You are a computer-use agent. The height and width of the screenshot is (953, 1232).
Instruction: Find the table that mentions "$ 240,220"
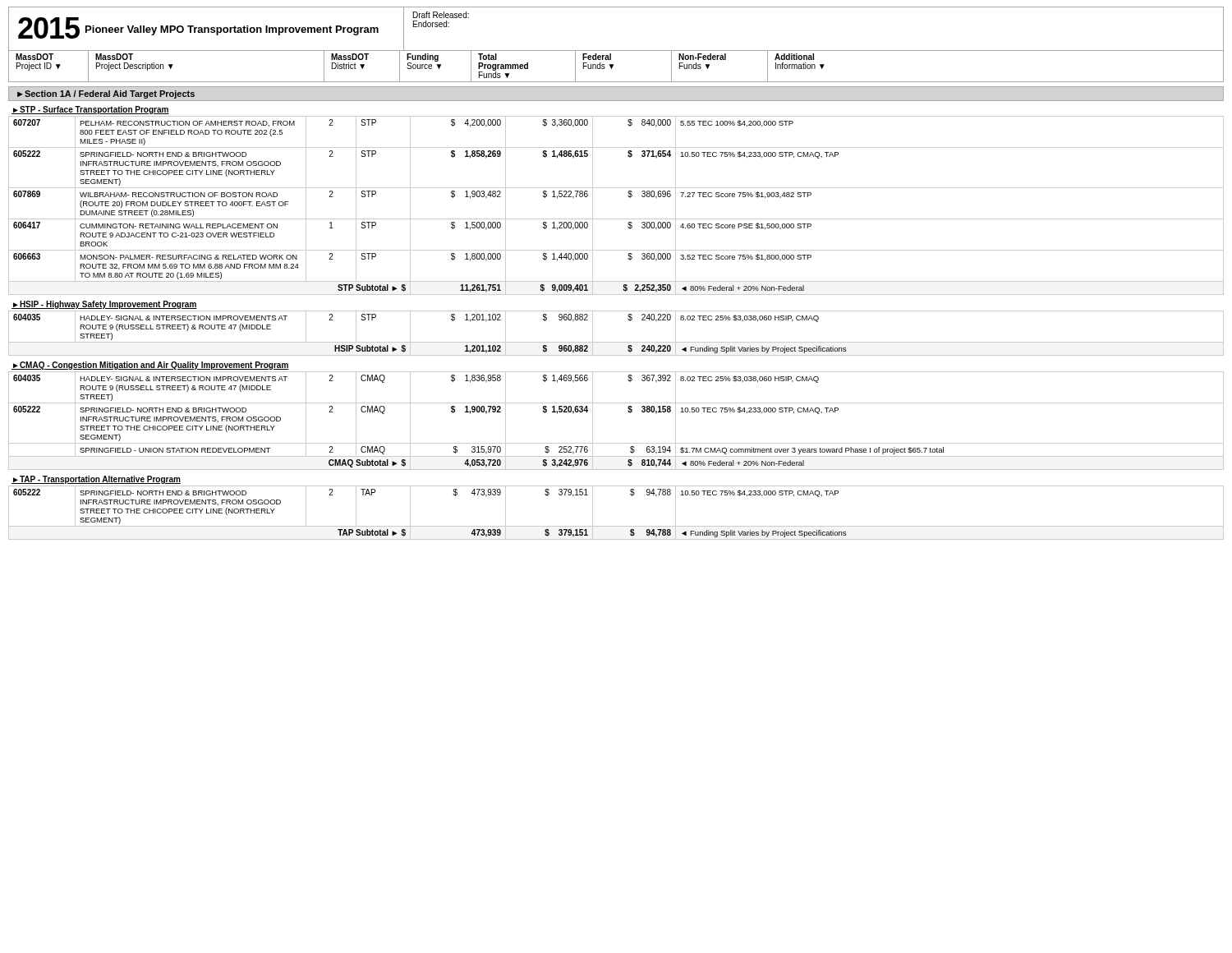(616, 333)
